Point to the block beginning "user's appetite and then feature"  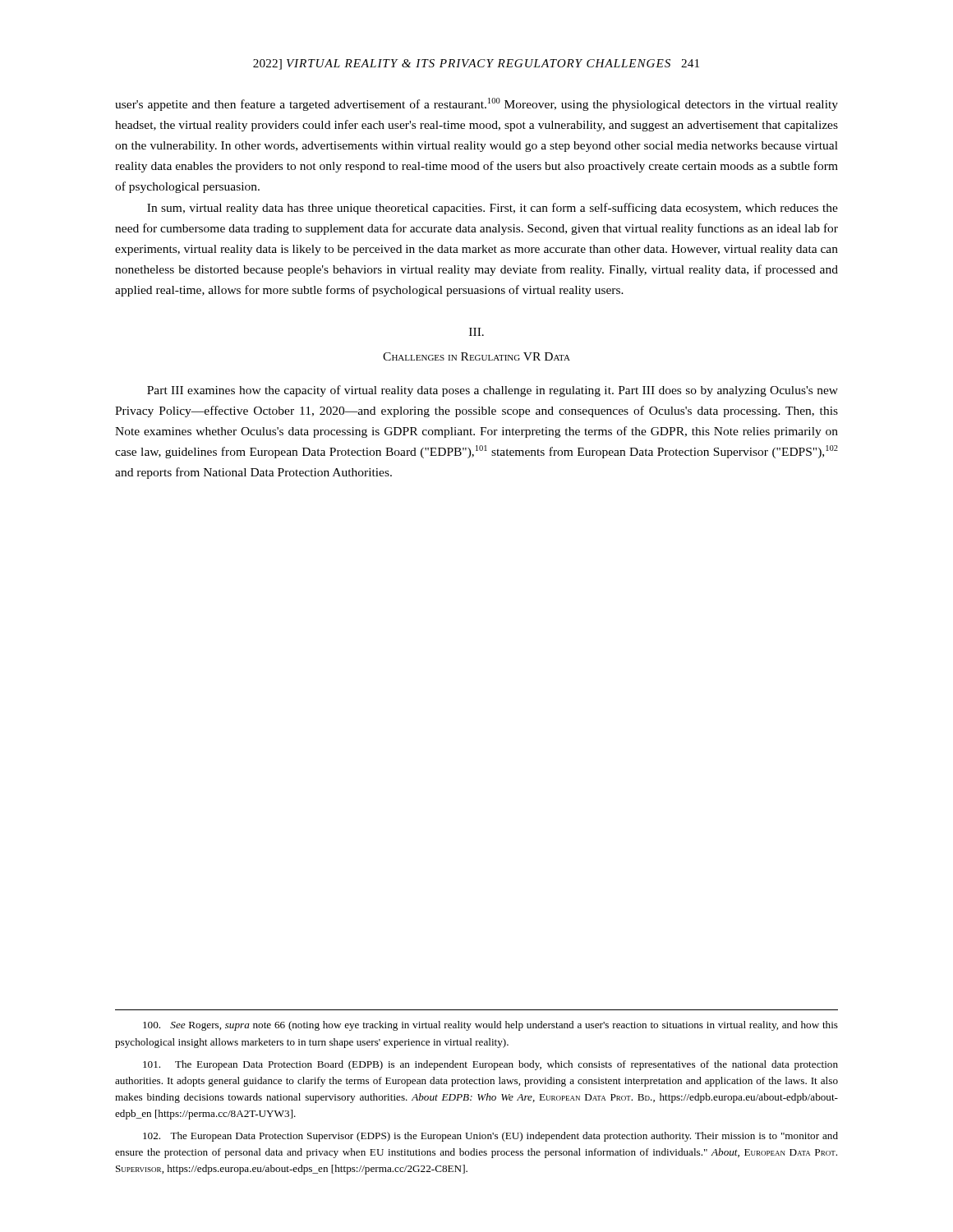pos(476,145)
